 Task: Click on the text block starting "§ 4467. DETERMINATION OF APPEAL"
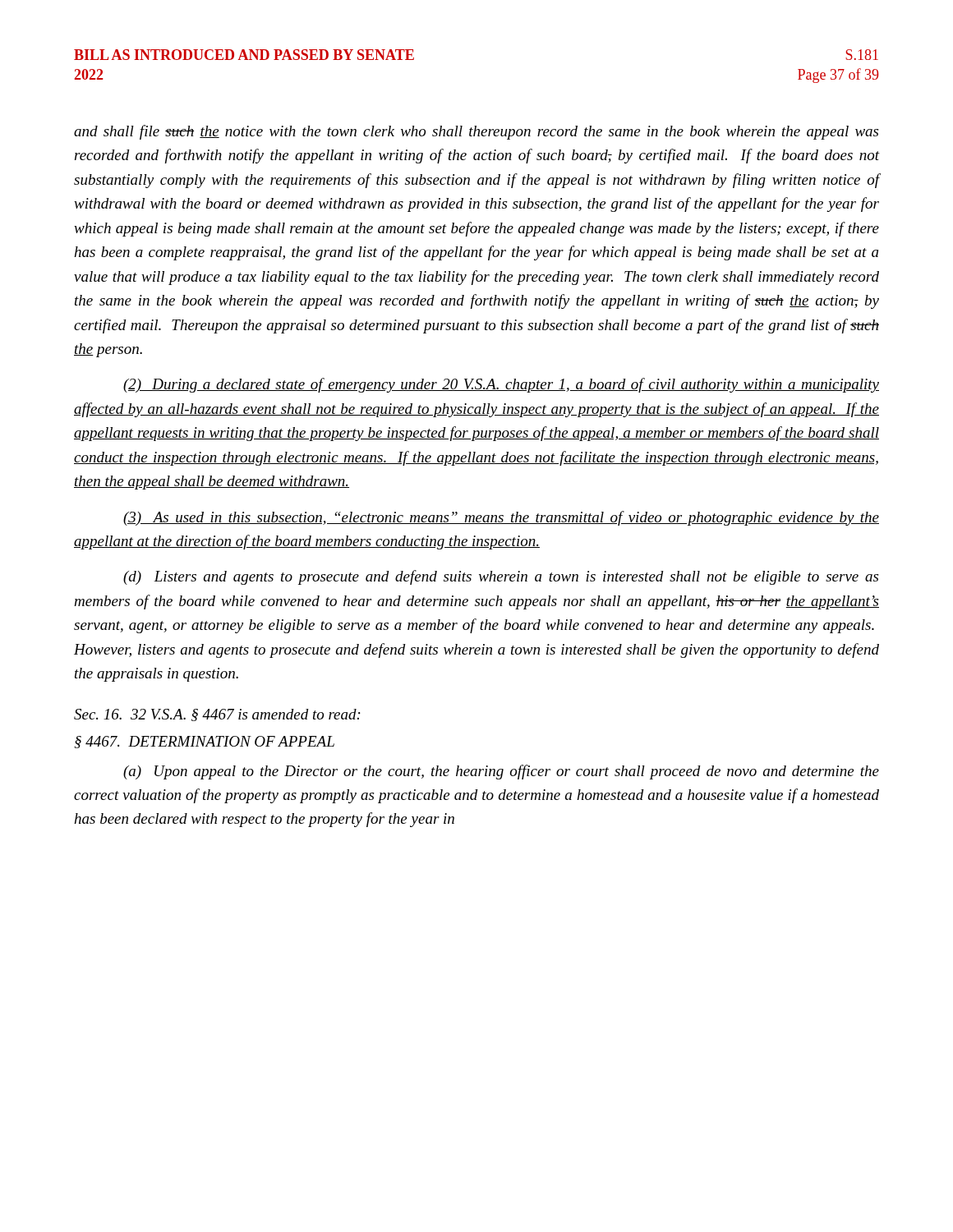(204, 742)
